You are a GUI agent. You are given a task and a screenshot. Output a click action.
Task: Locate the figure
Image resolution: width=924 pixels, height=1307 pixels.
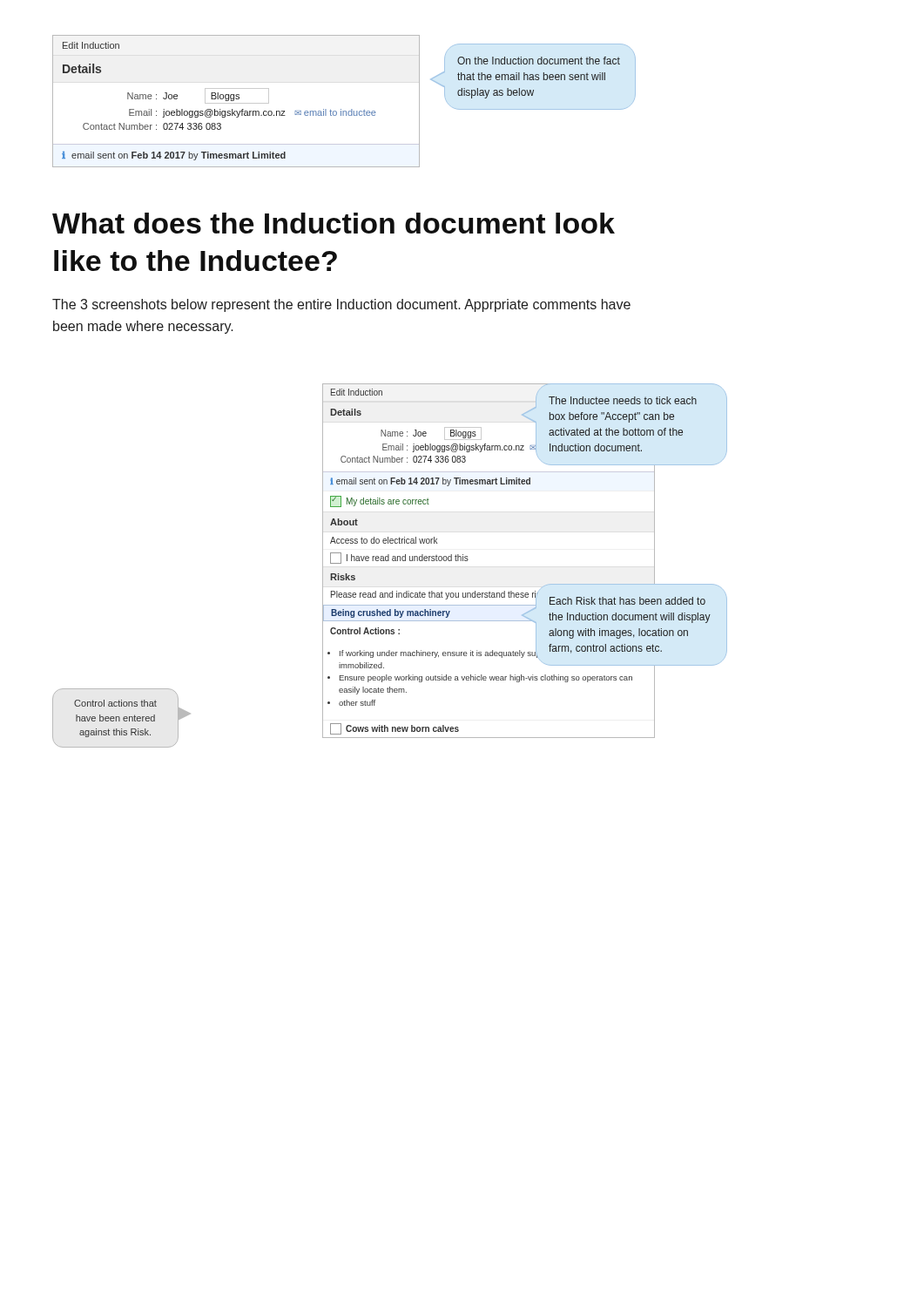(x=236, y=101)
